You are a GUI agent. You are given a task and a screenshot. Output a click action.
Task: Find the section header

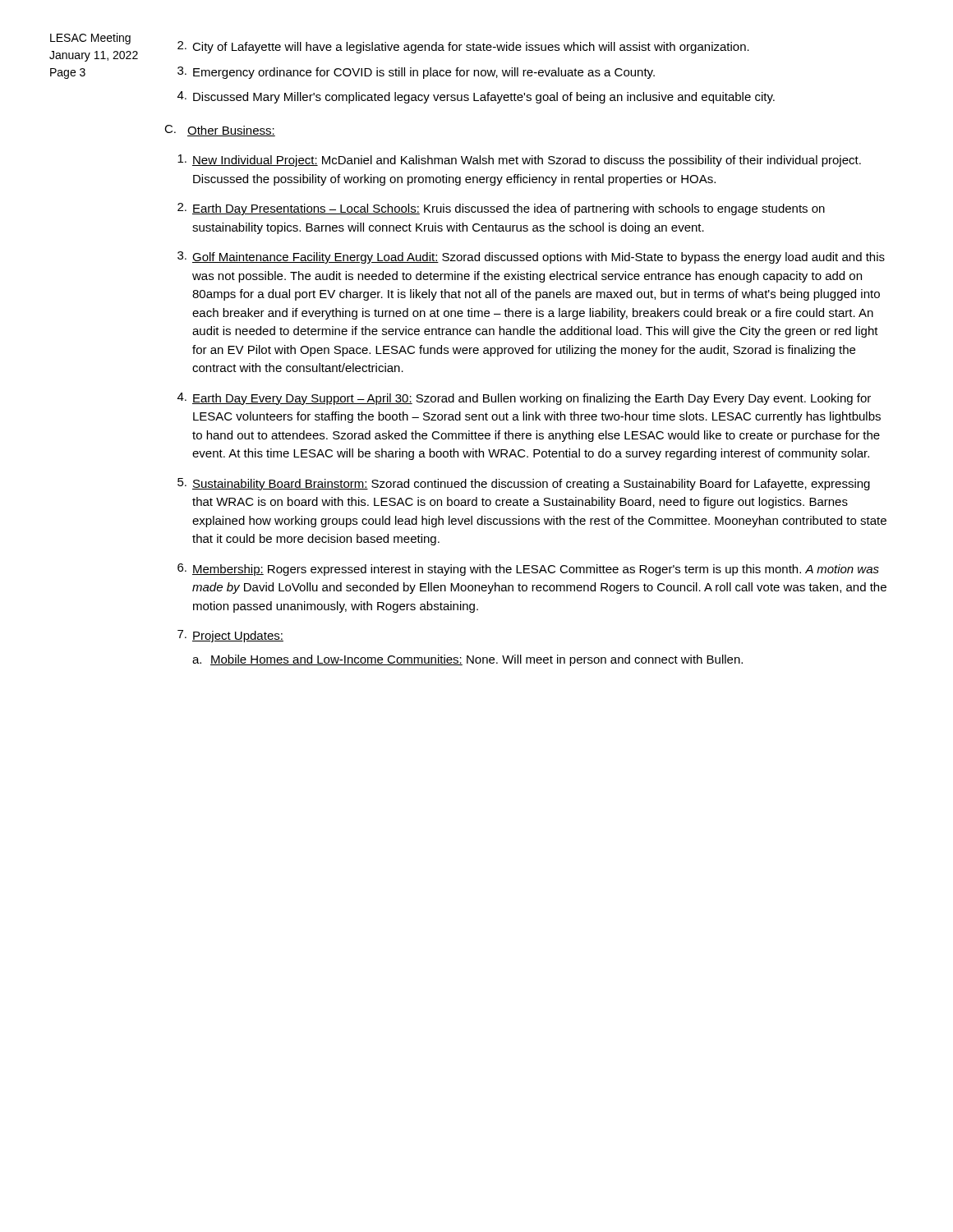(526, 130)
